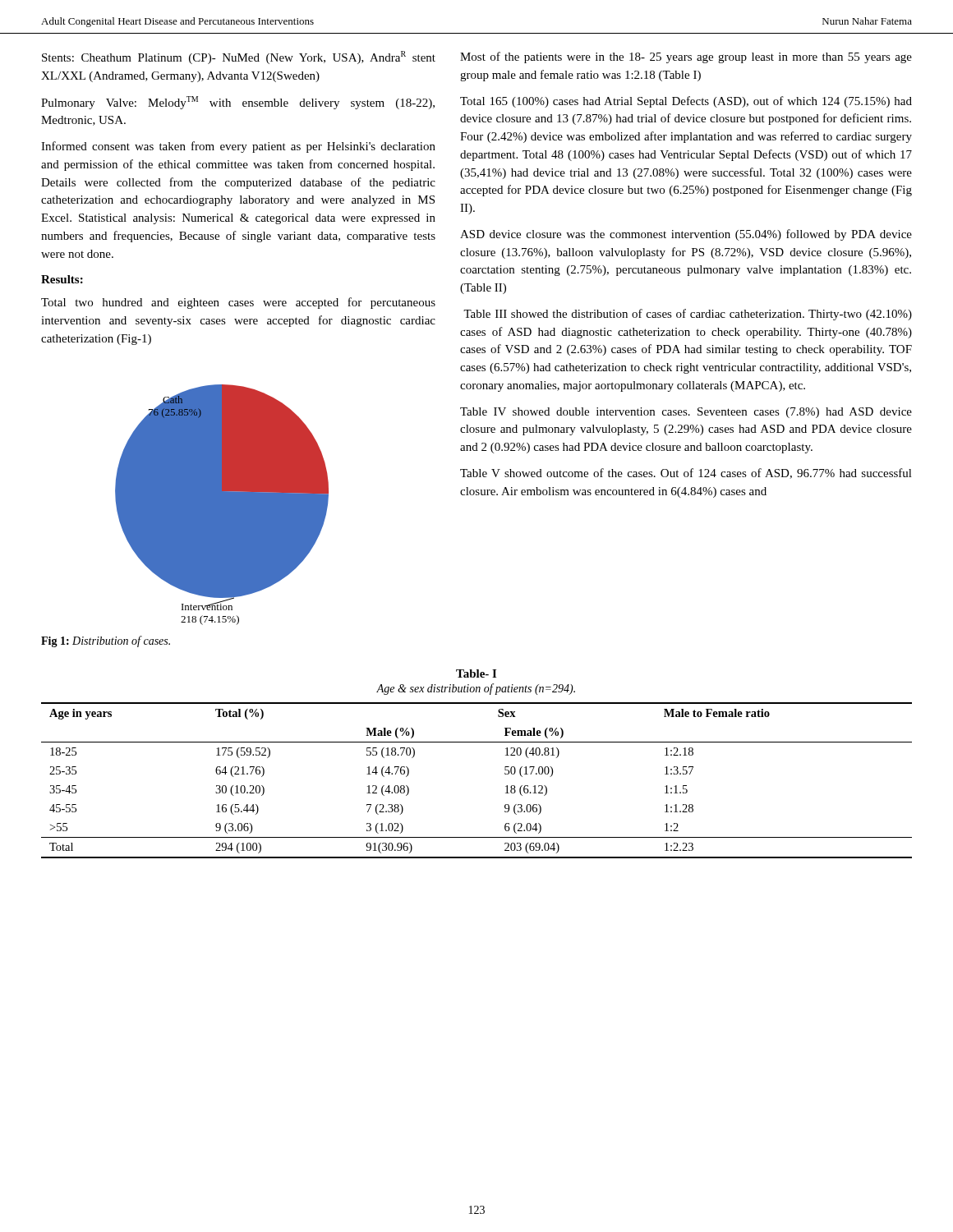The width and height of the screenshot is (953, 1232).
Task: Find the caption on this page that starts "Fig 1: Distribution of"
Action: [x=106, y=641]
